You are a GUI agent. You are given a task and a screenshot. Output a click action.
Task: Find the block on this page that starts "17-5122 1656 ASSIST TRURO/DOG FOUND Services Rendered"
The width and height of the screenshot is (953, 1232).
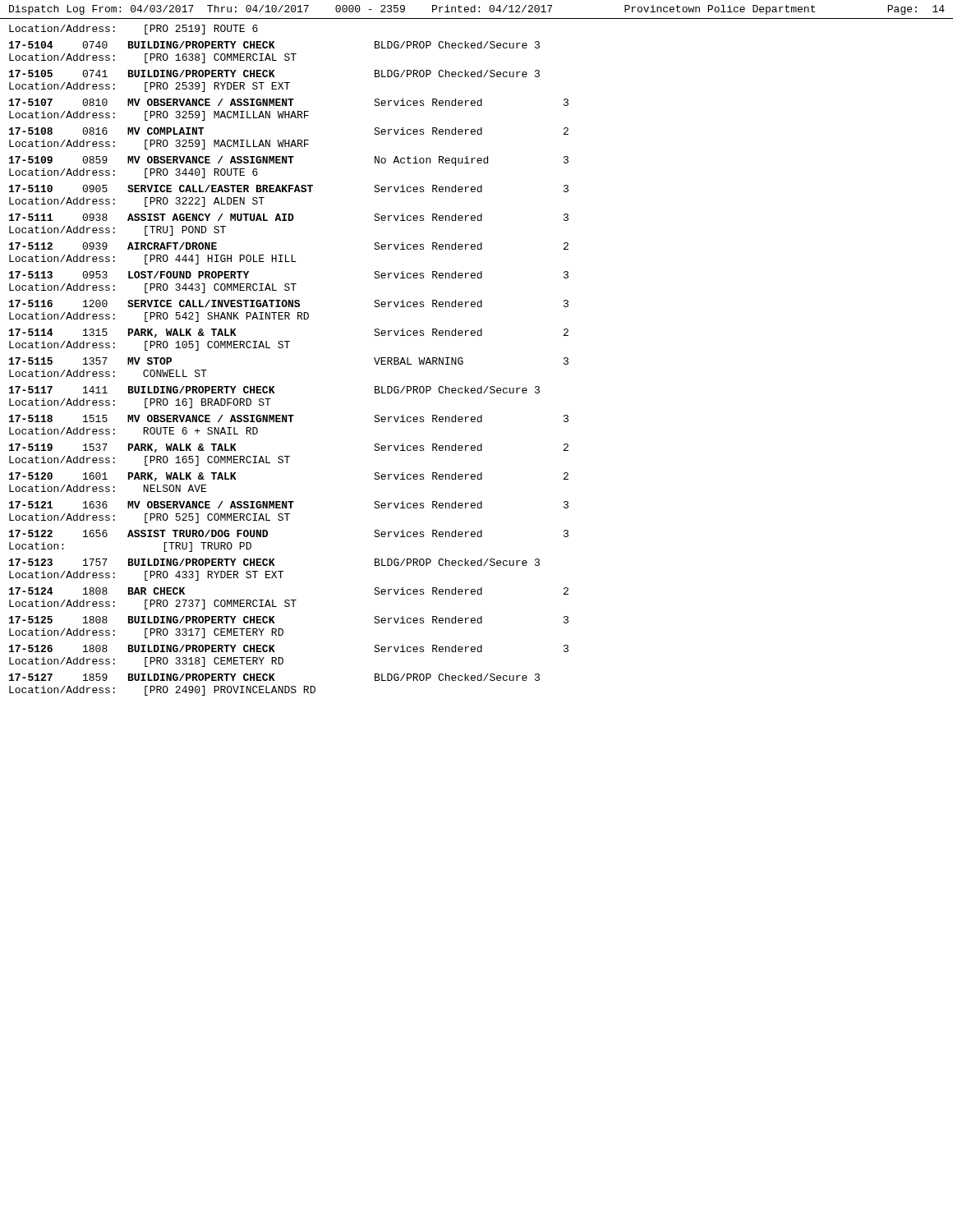pyautogui.click(x=476, y=540)
